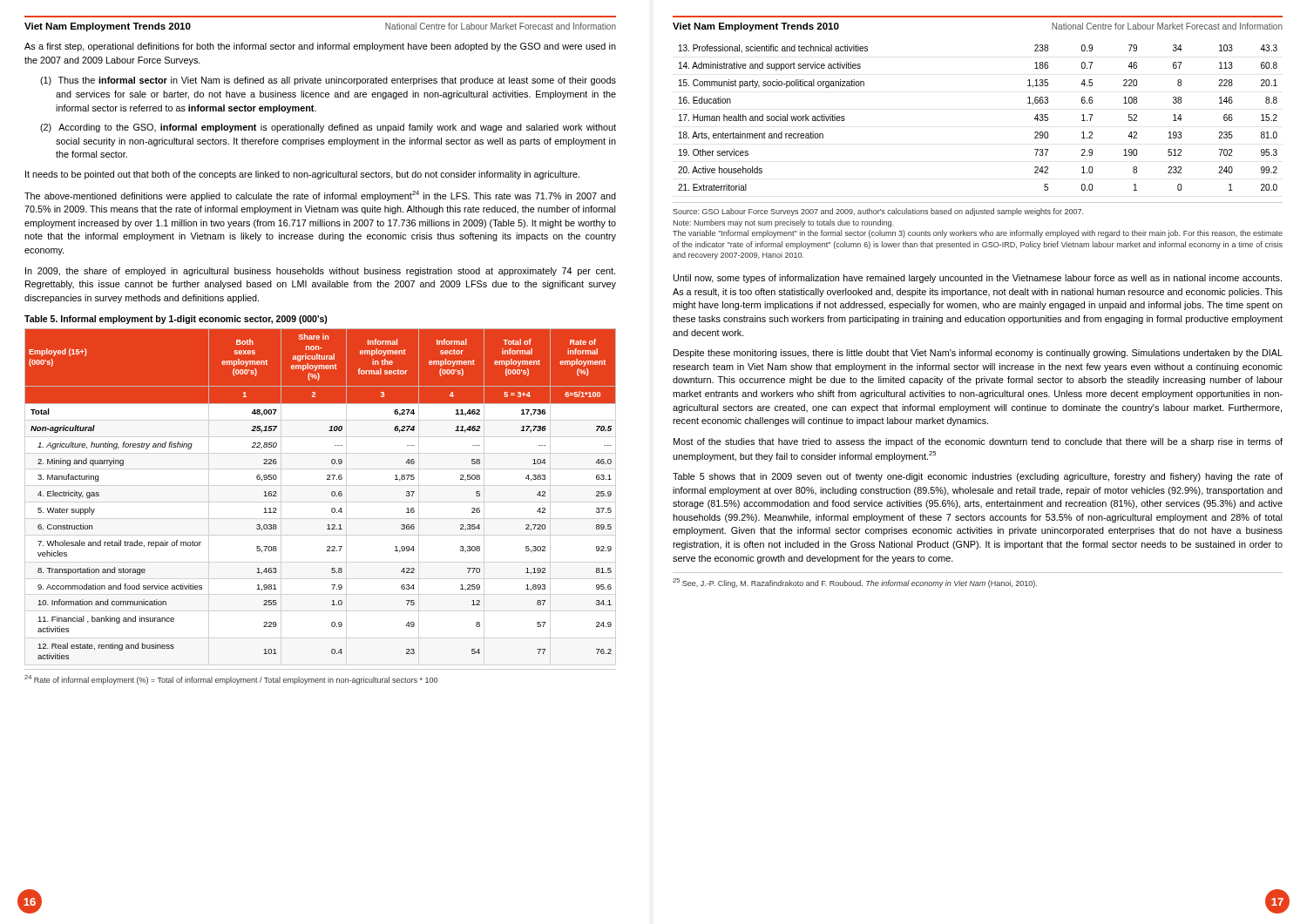The width and height of the screenshot is (1307, 924).
Task: Point to the region starting "(2) According to the GSO, informal employment is"
Action: coord(328,141)
